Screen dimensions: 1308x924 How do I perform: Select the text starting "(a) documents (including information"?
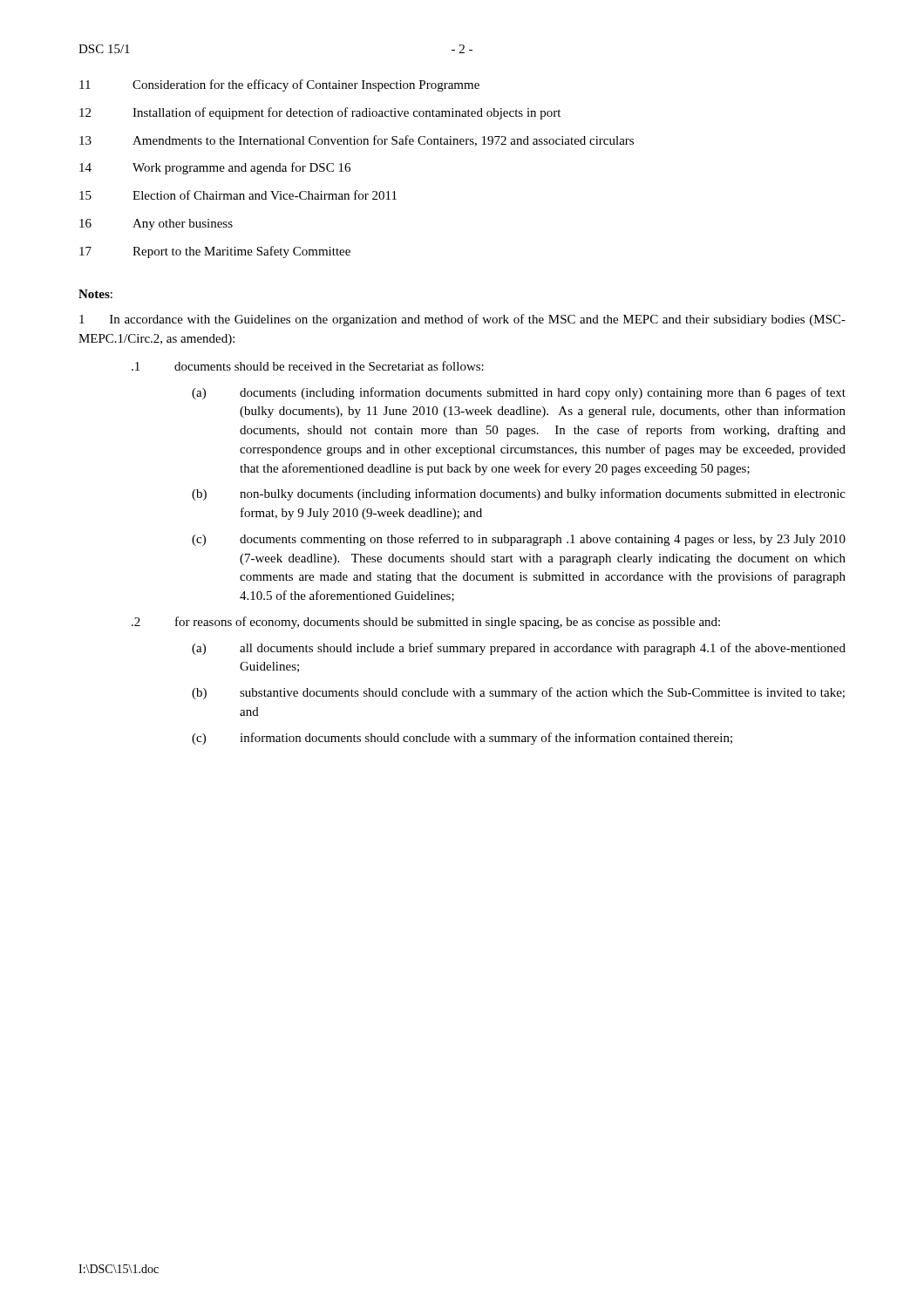pos(519,431)
